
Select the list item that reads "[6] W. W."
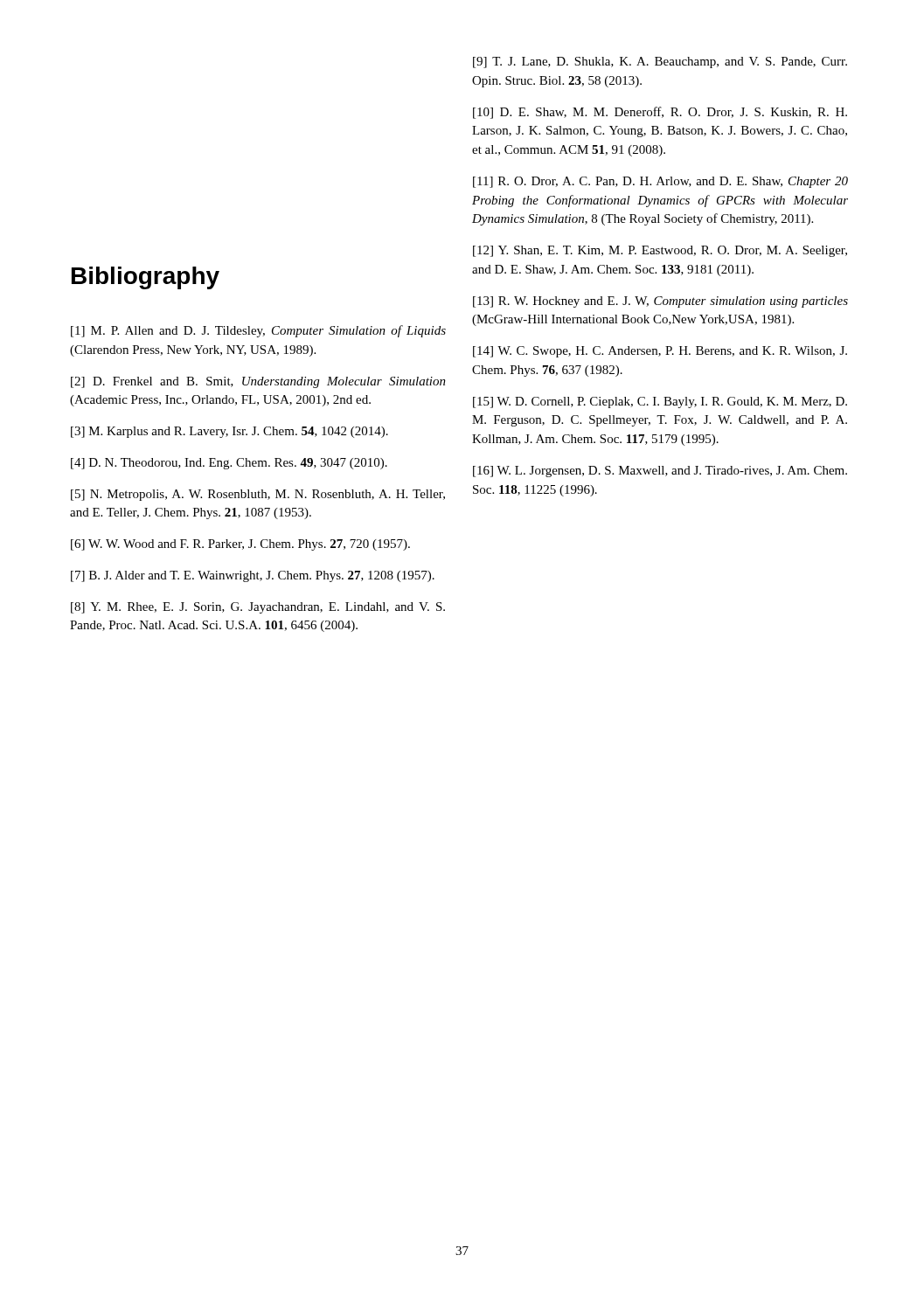[240, 544]
